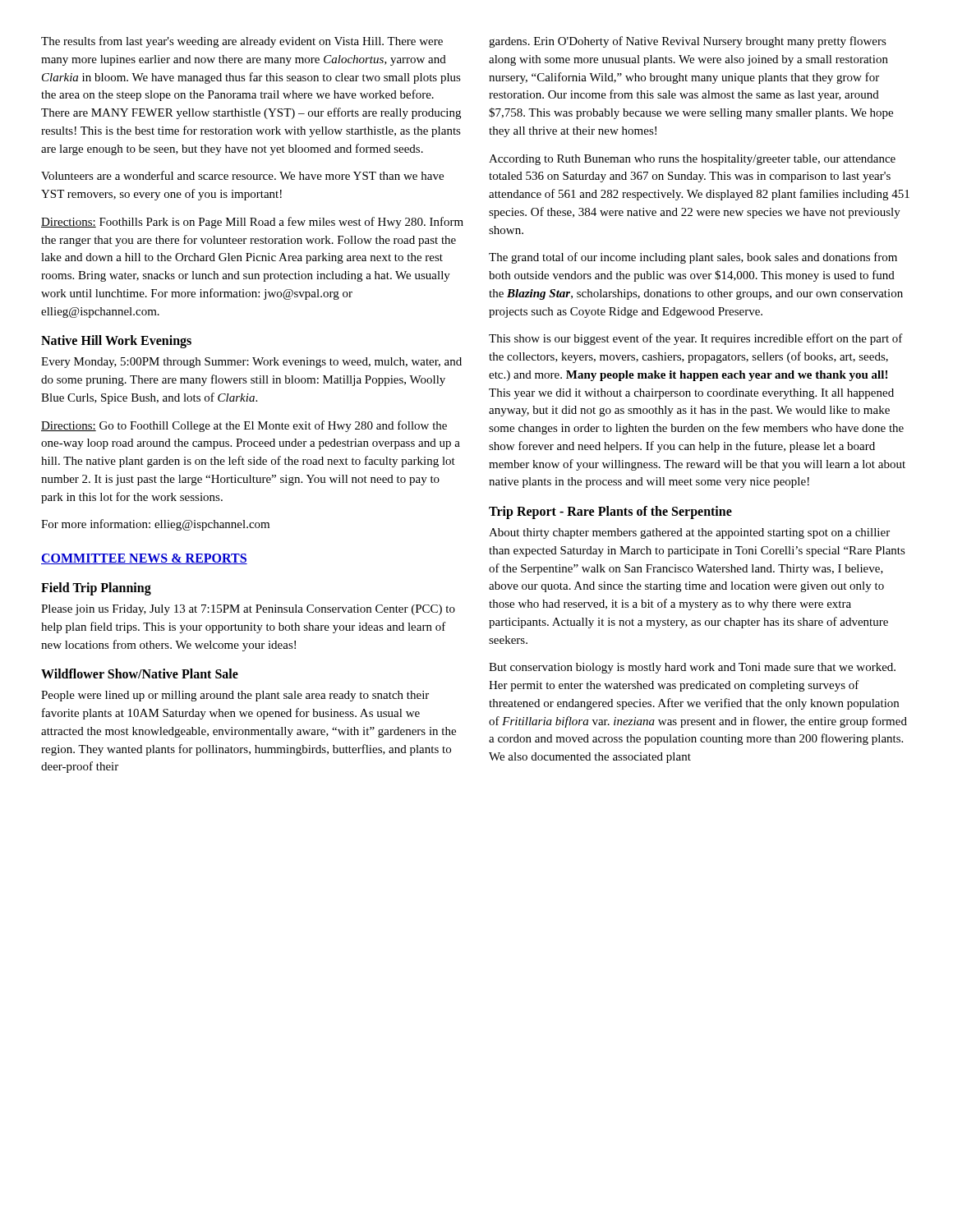The width and height of the screenshot is (953, 1232).
Task: Select the text block that reads "The grand total of"
Action: click(700, 285)
